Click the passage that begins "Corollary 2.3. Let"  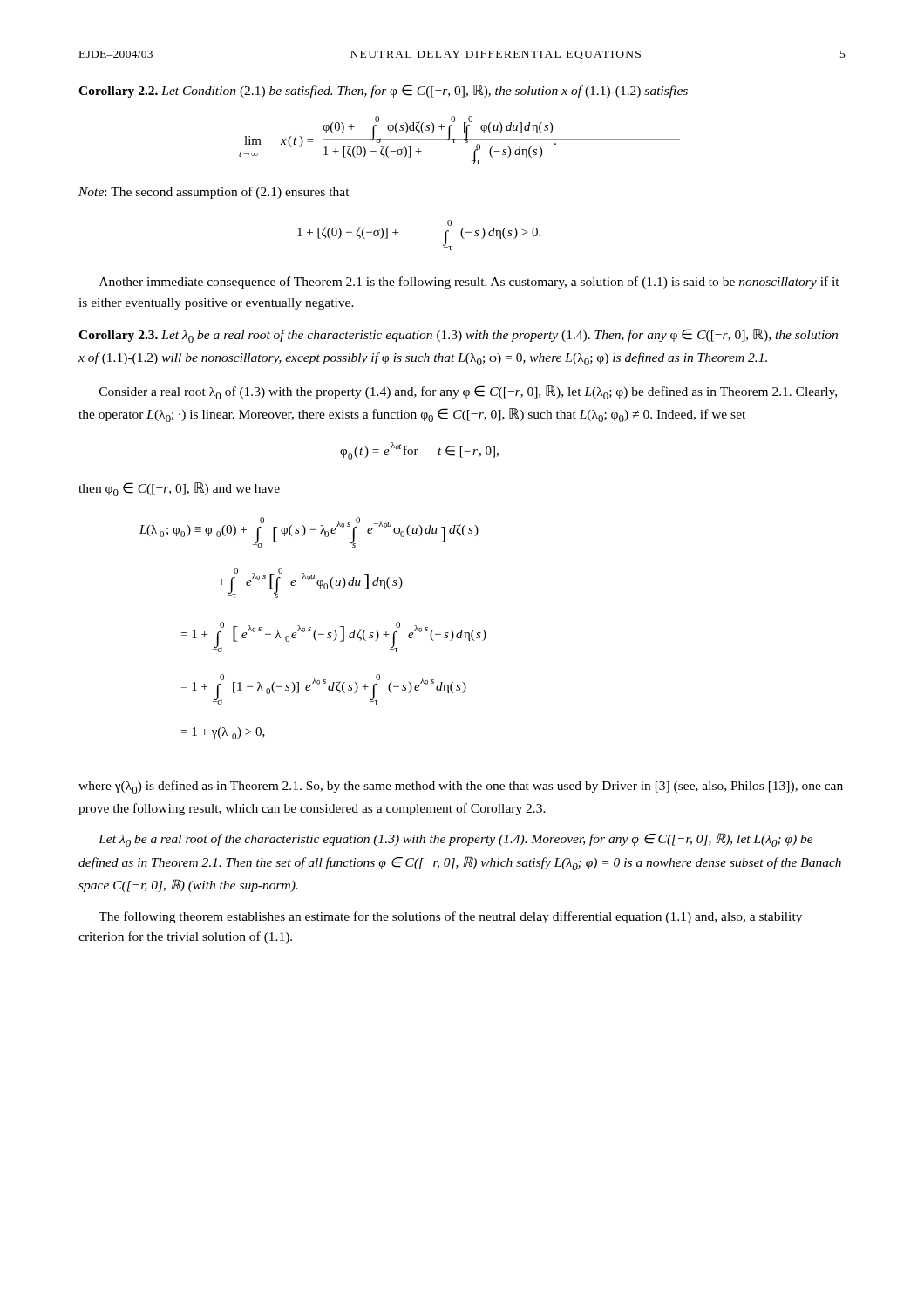458,347
